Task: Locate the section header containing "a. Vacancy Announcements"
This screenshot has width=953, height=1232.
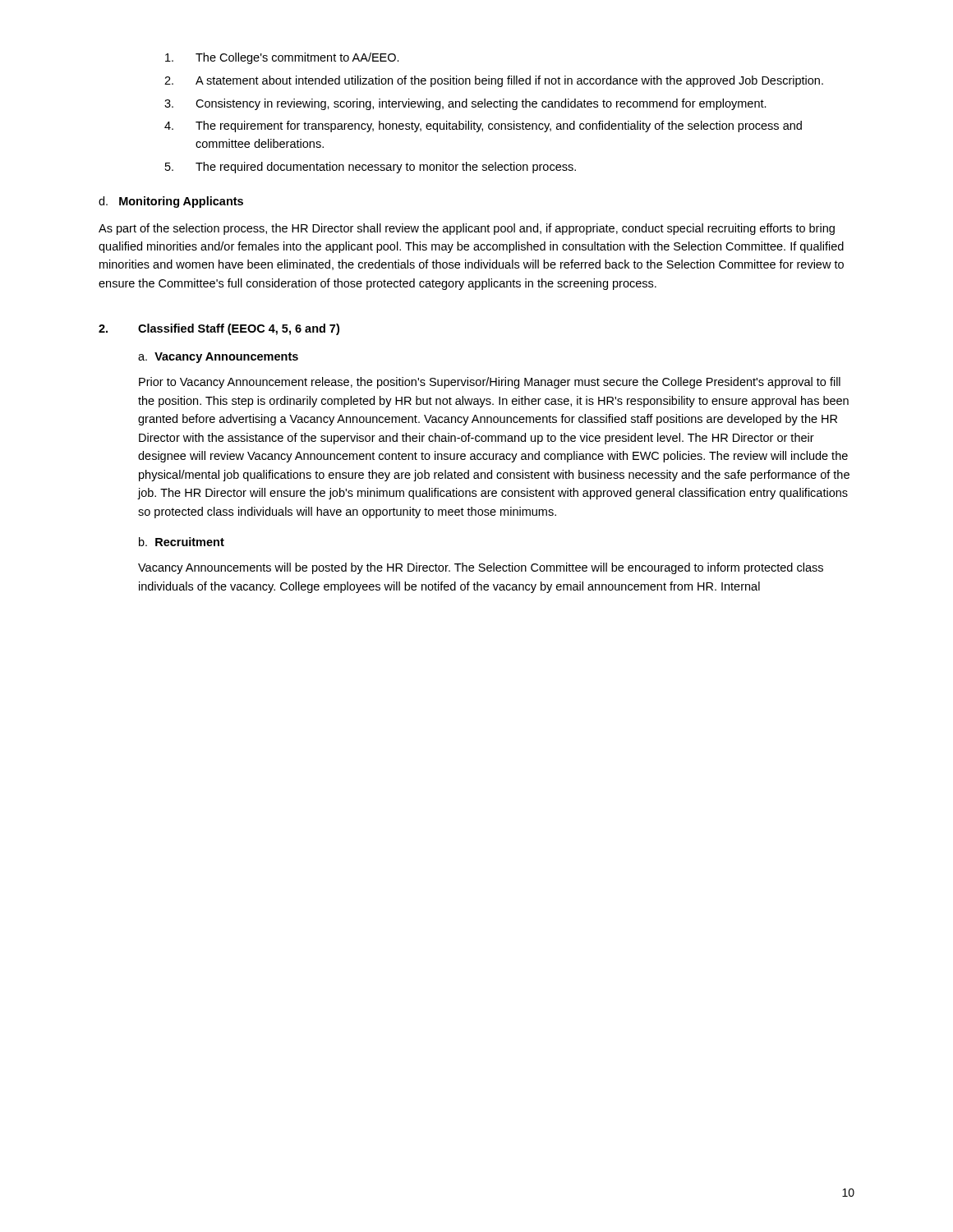Action: coord(218,357)
